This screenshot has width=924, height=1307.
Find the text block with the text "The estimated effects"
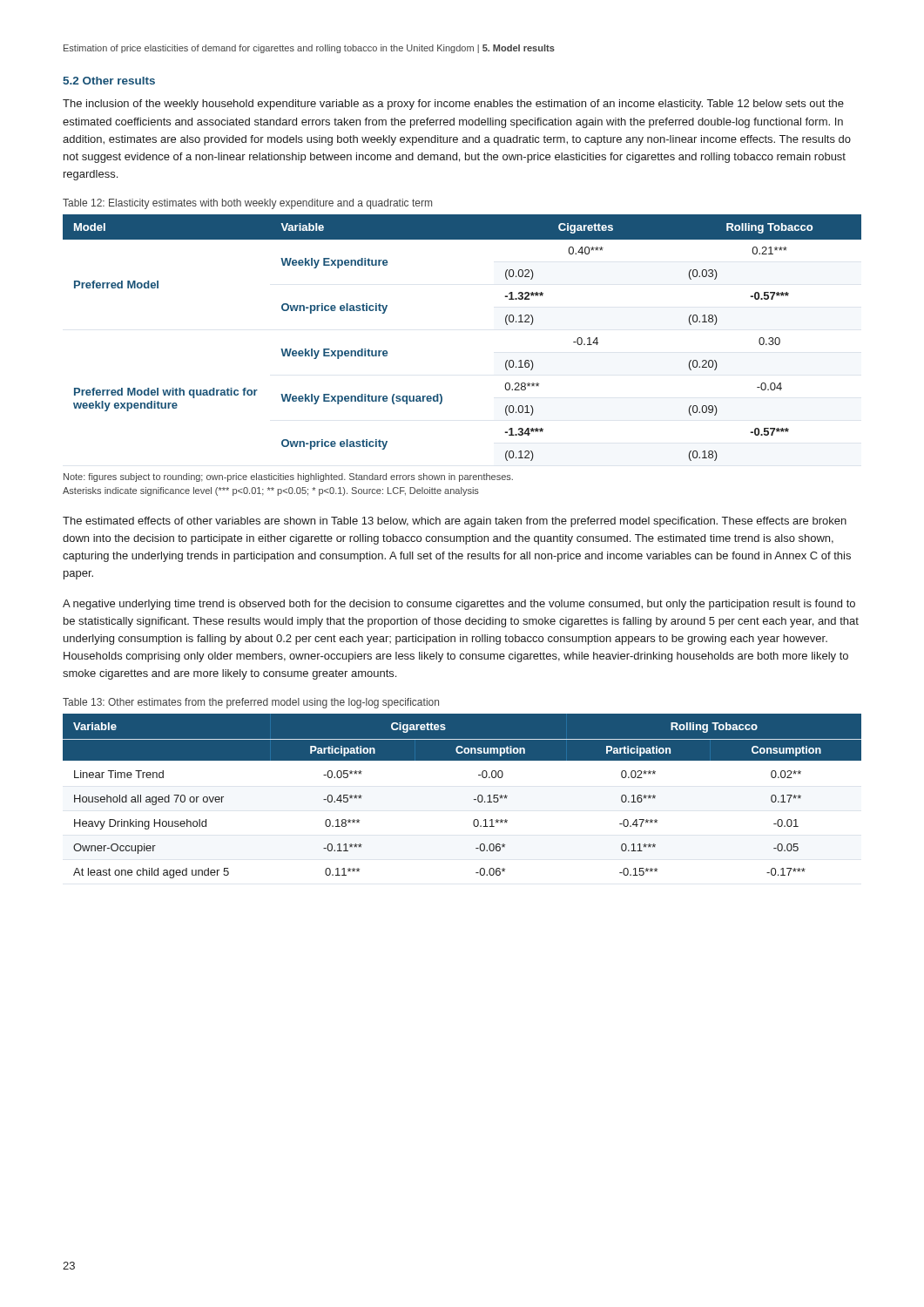coord(457,547)
